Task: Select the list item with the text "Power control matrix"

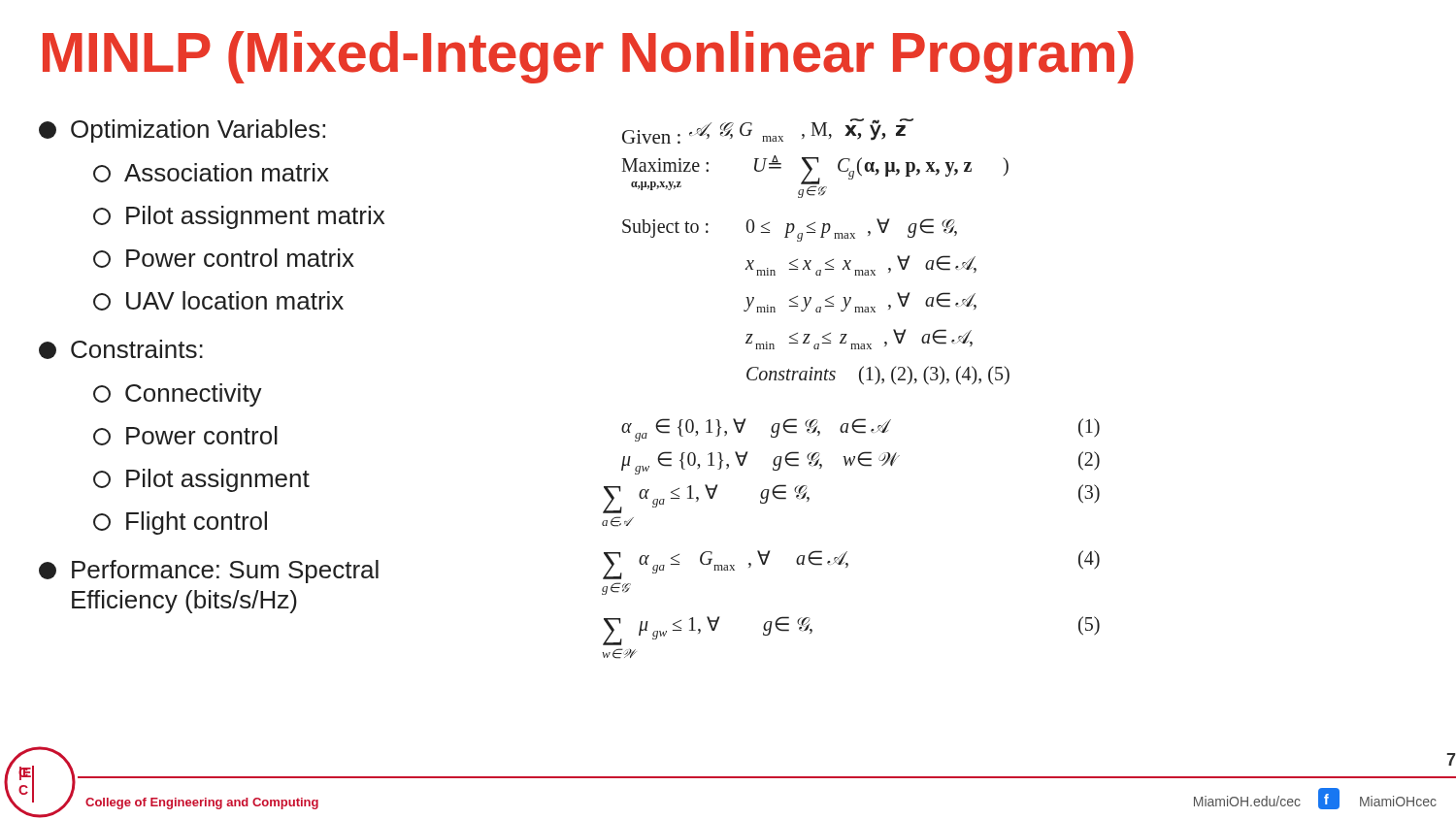Action: coord(224,259)
